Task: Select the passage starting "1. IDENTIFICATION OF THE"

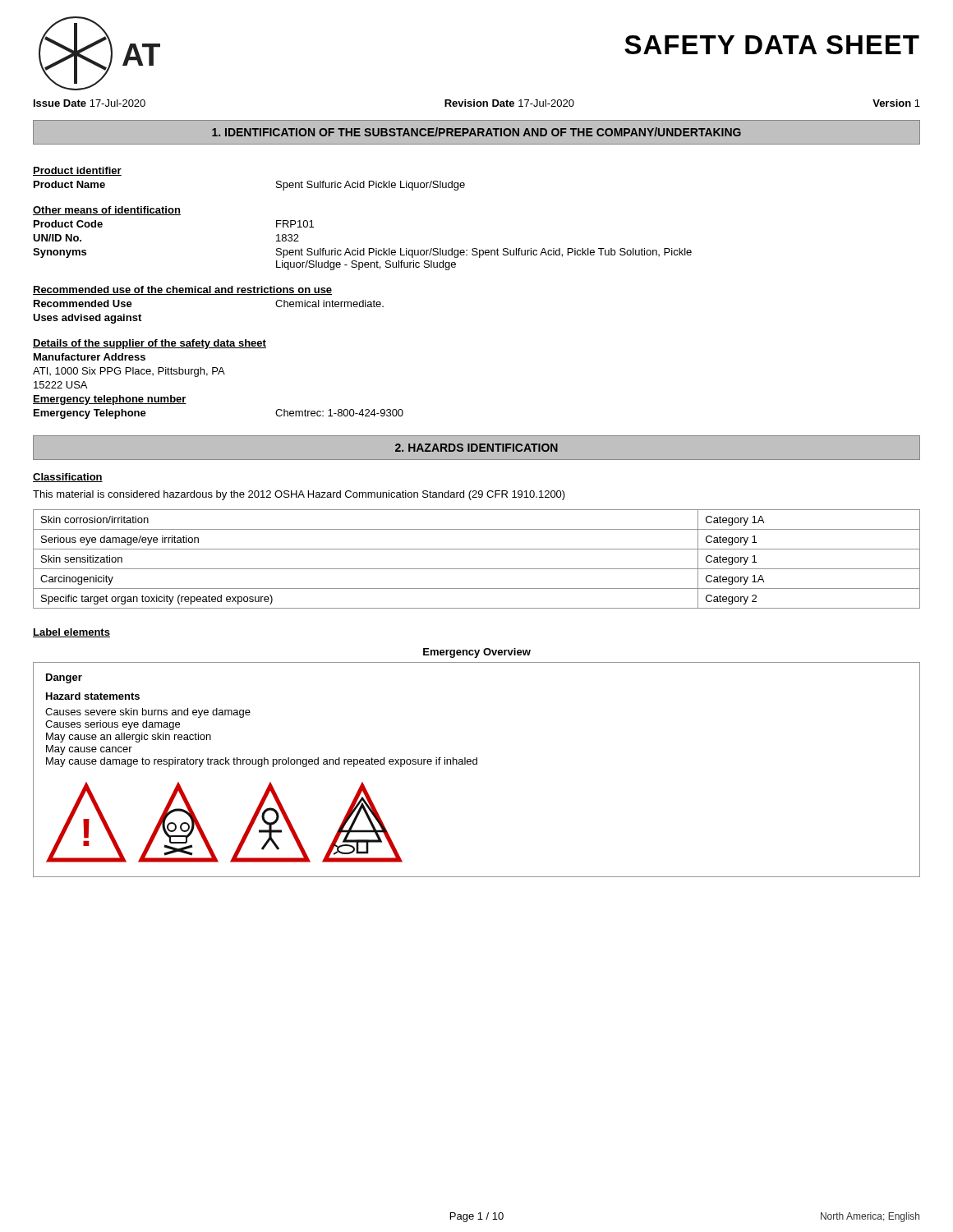Action: click(476, 132)
